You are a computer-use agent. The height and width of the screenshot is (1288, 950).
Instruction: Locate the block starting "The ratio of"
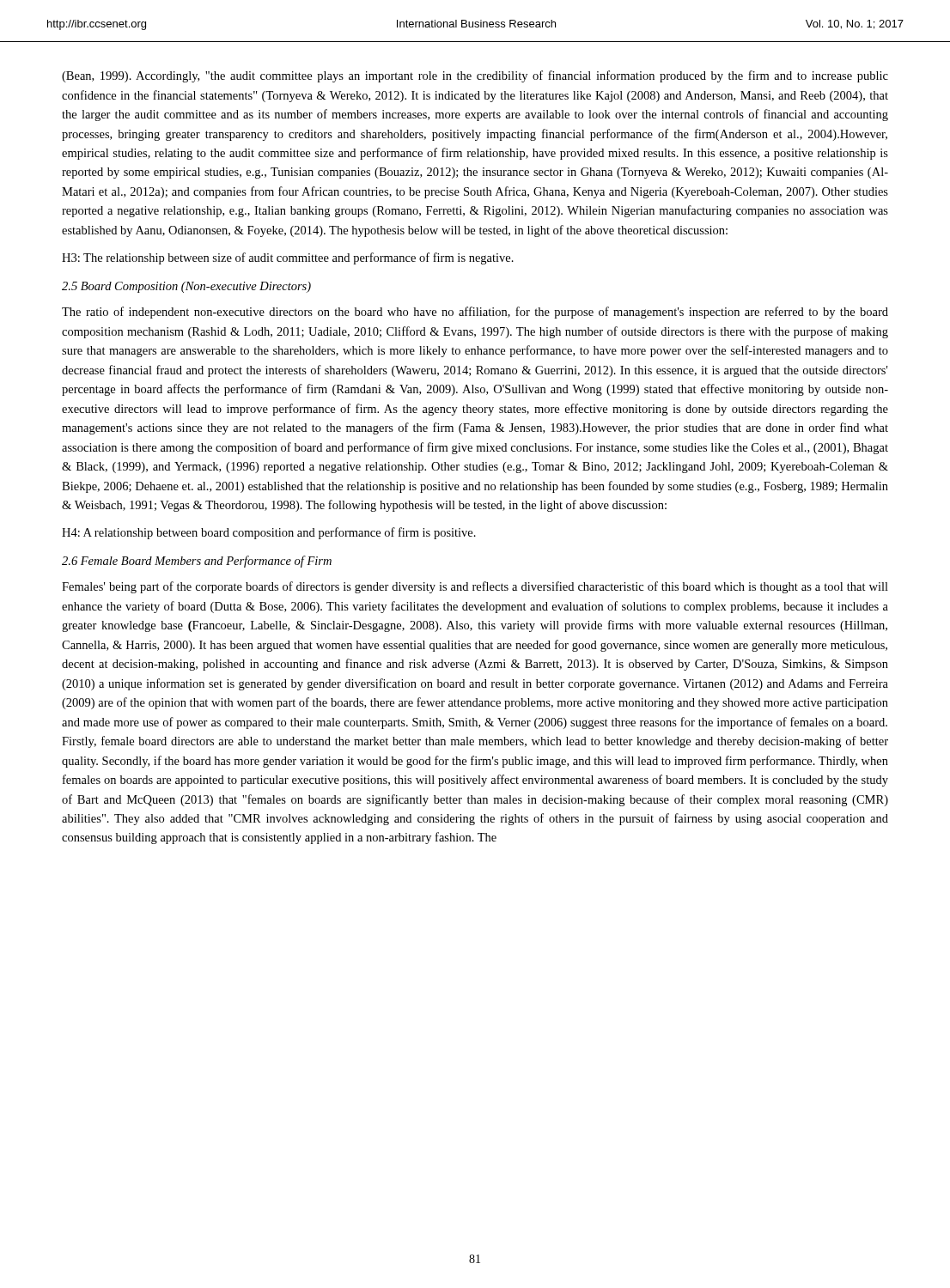coord(475,408)
